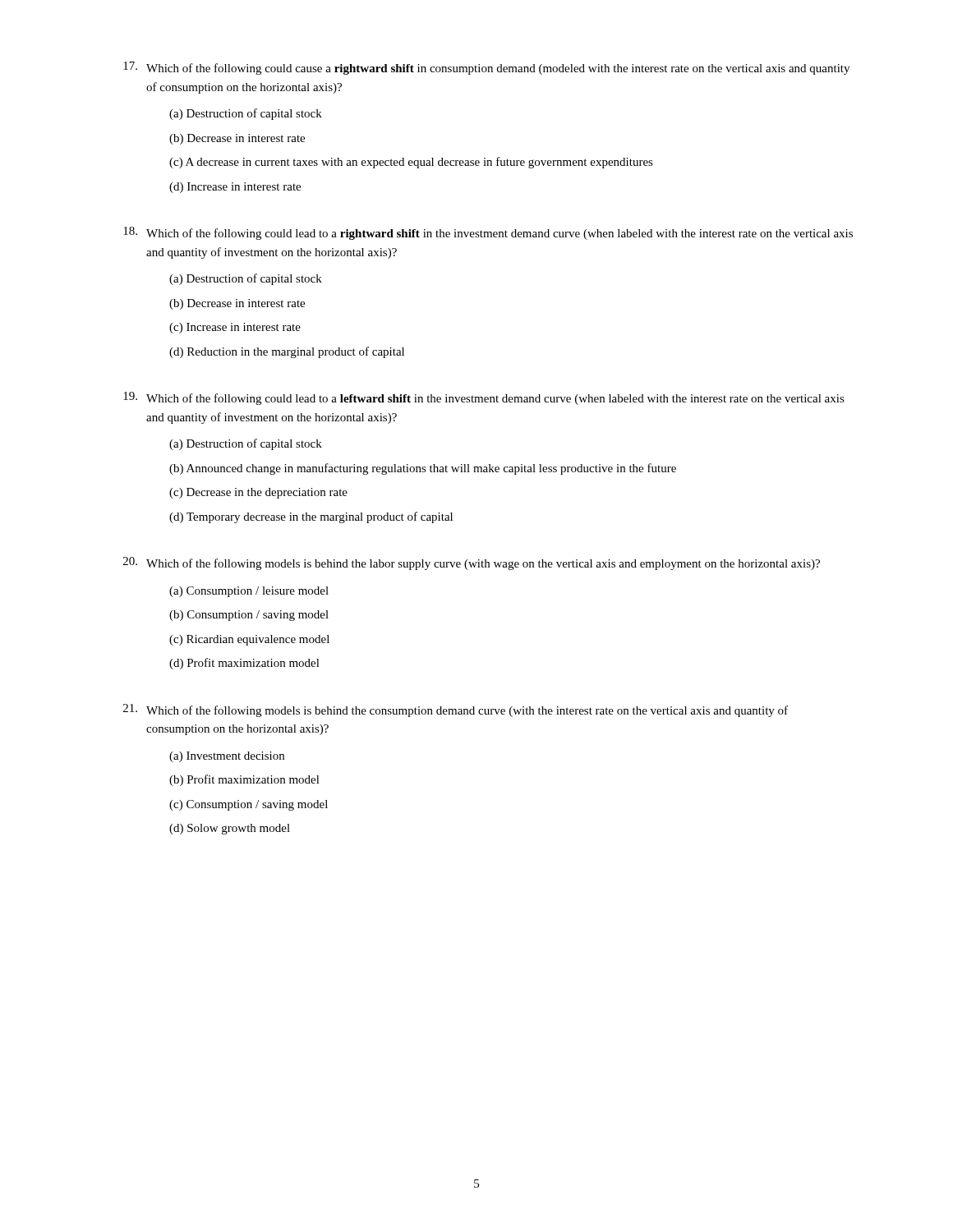Viewport: 953px width, 1232px height.
Task: Click on the text block starting "20. Which of the"
Action: (472, 563)
